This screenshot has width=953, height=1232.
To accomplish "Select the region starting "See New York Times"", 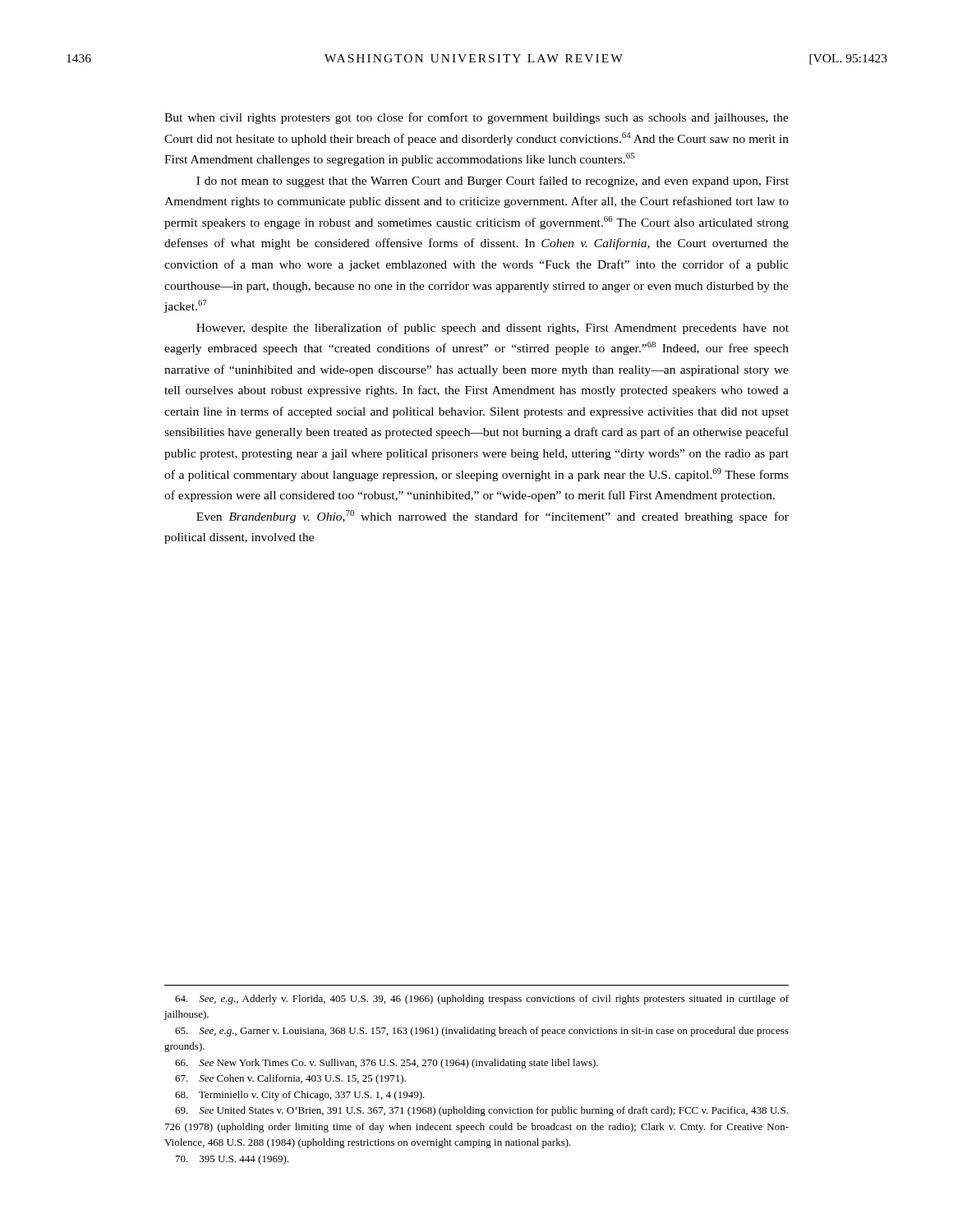I will point(476,1062).
